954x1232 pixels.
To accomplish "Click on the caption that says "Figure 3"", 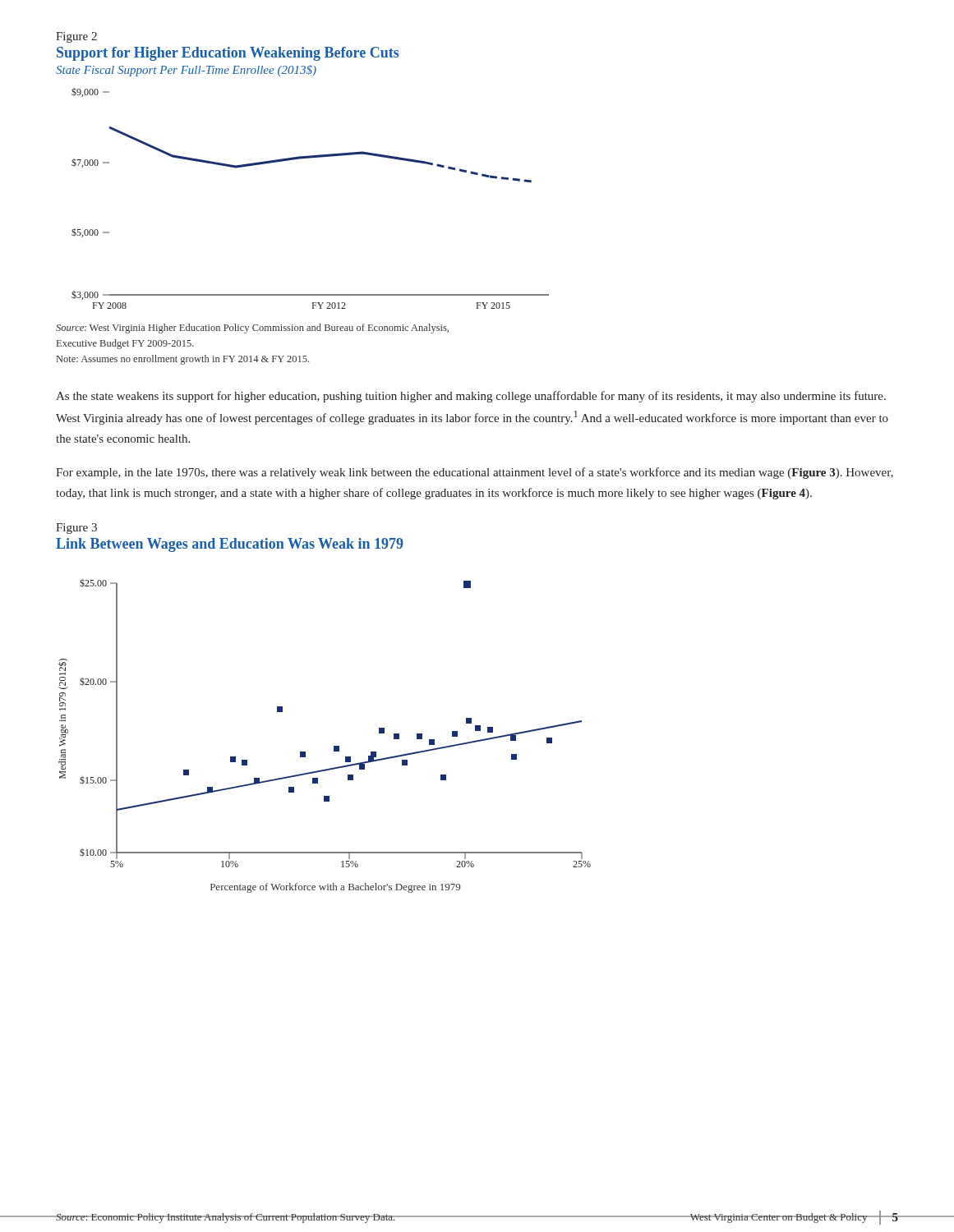I will [77, 528].
